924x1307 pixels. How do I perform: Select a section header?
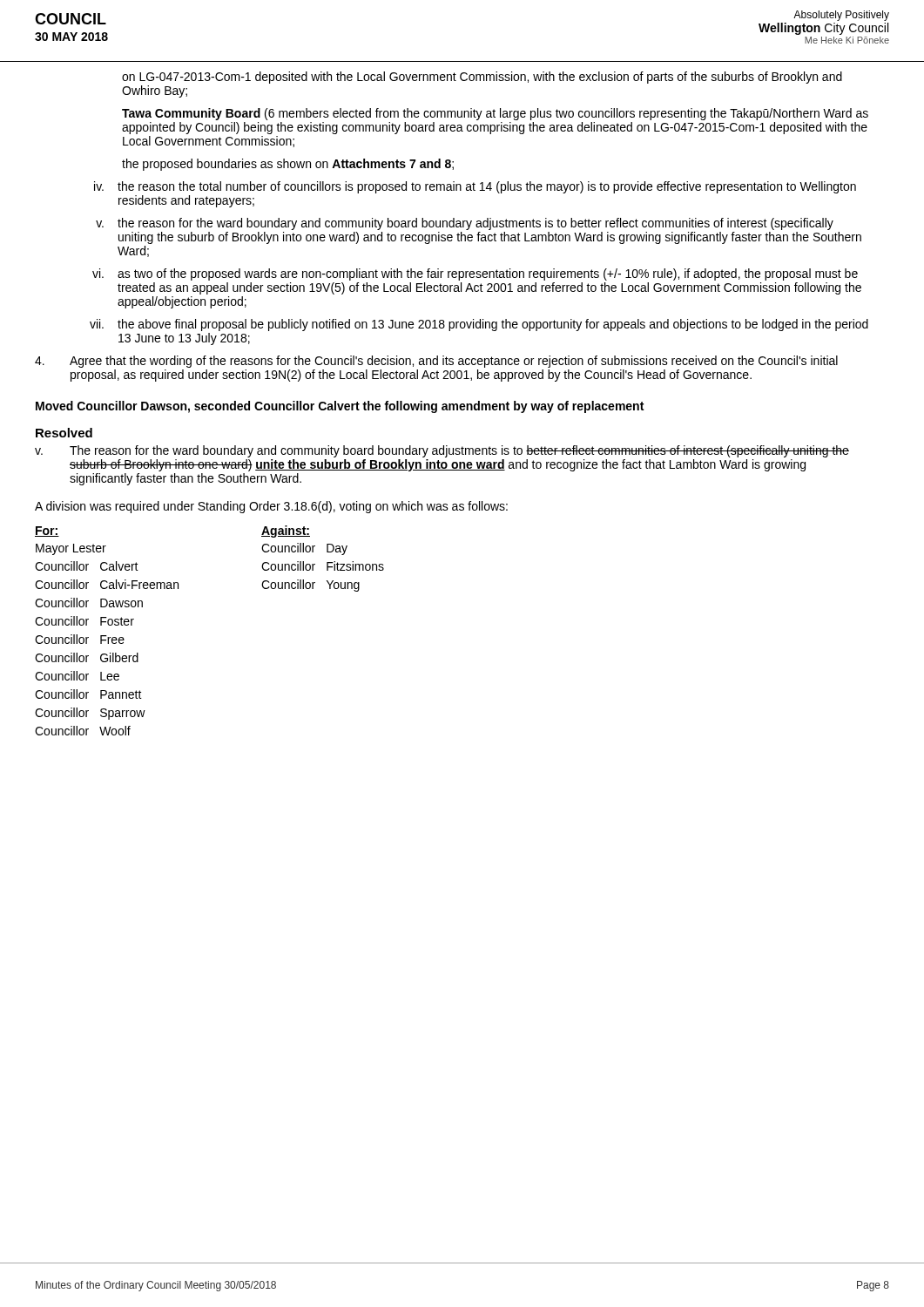click(x=64, y=433)
